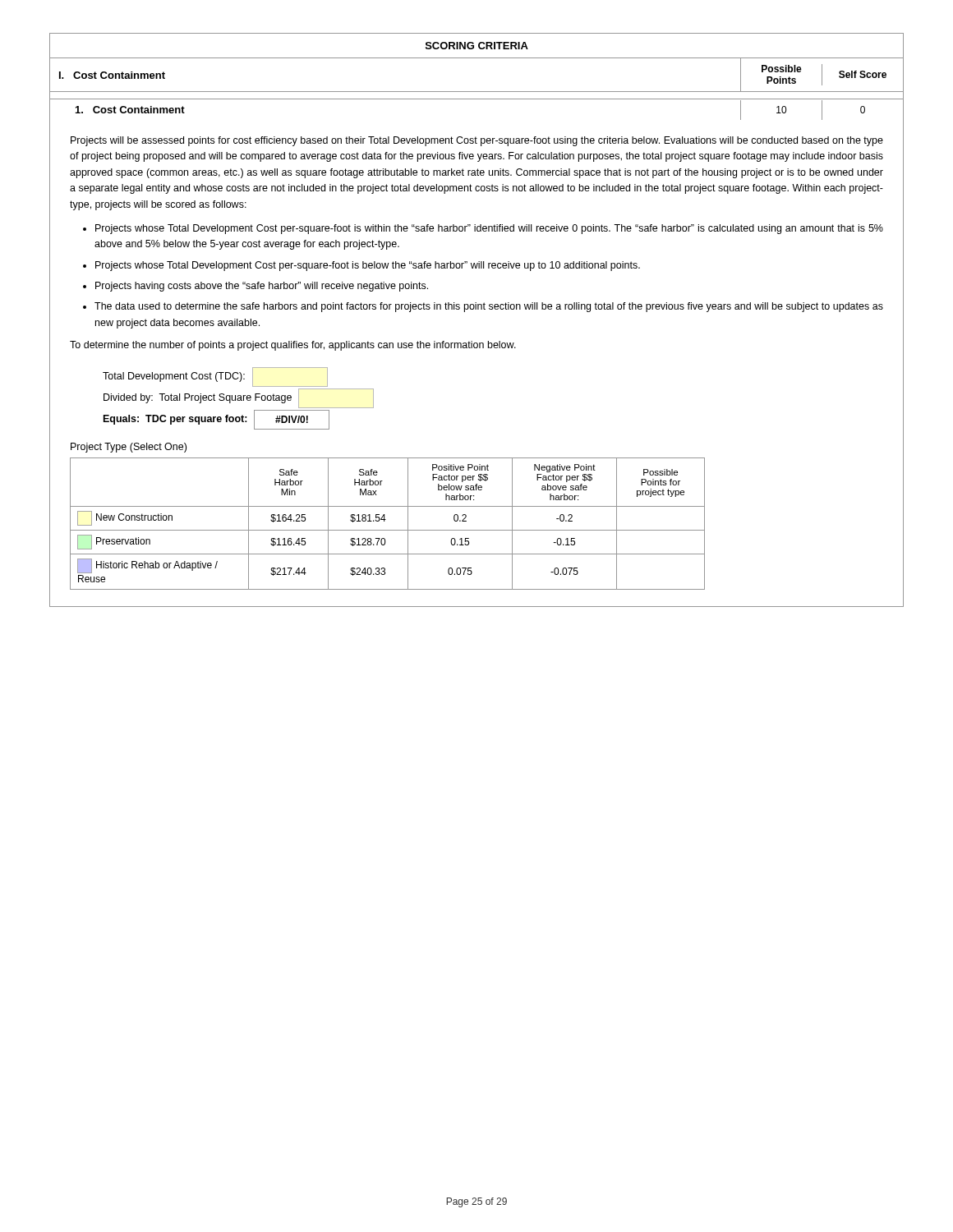Find the text block starting "Total Development Cost (TDC): Divided"
This screenshot has height=1232, width=953.
tap(215, 377)
